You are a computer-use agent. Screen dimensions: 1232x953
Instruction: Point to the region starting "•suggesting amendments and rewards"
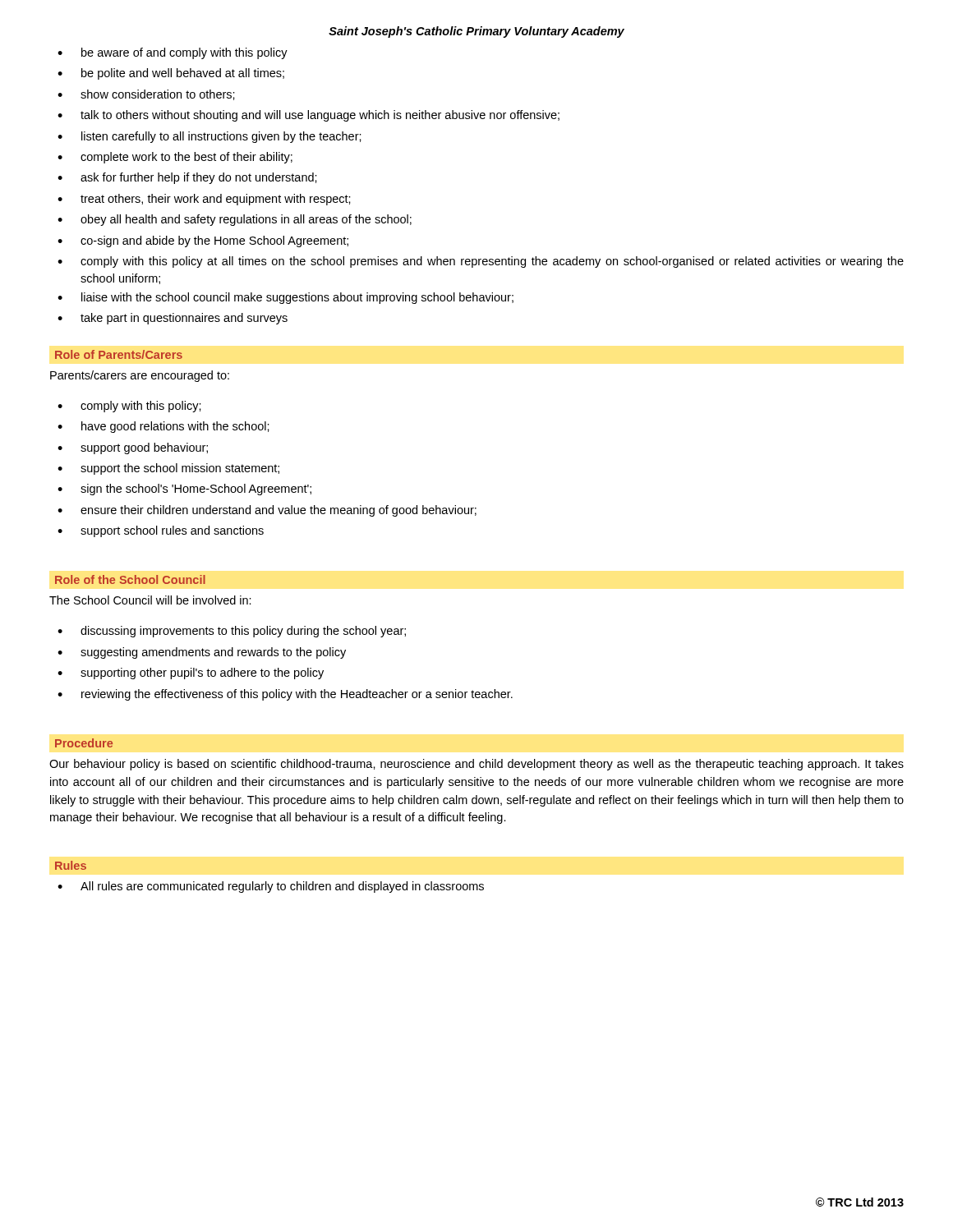(202, 653)
